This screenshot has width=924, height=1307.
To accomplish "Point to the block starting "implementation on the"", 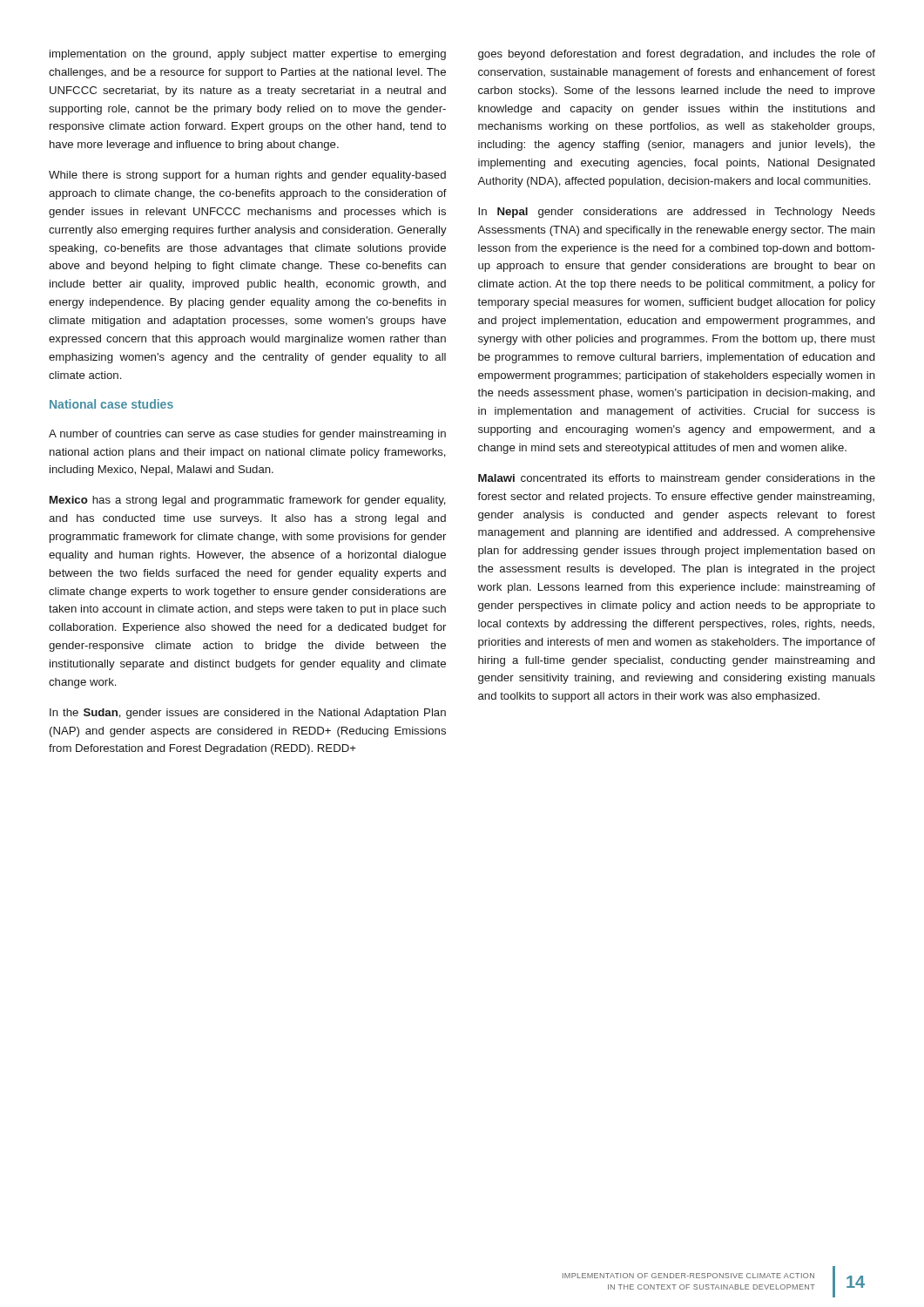I will pyautogui.click(x=248, y=100).
